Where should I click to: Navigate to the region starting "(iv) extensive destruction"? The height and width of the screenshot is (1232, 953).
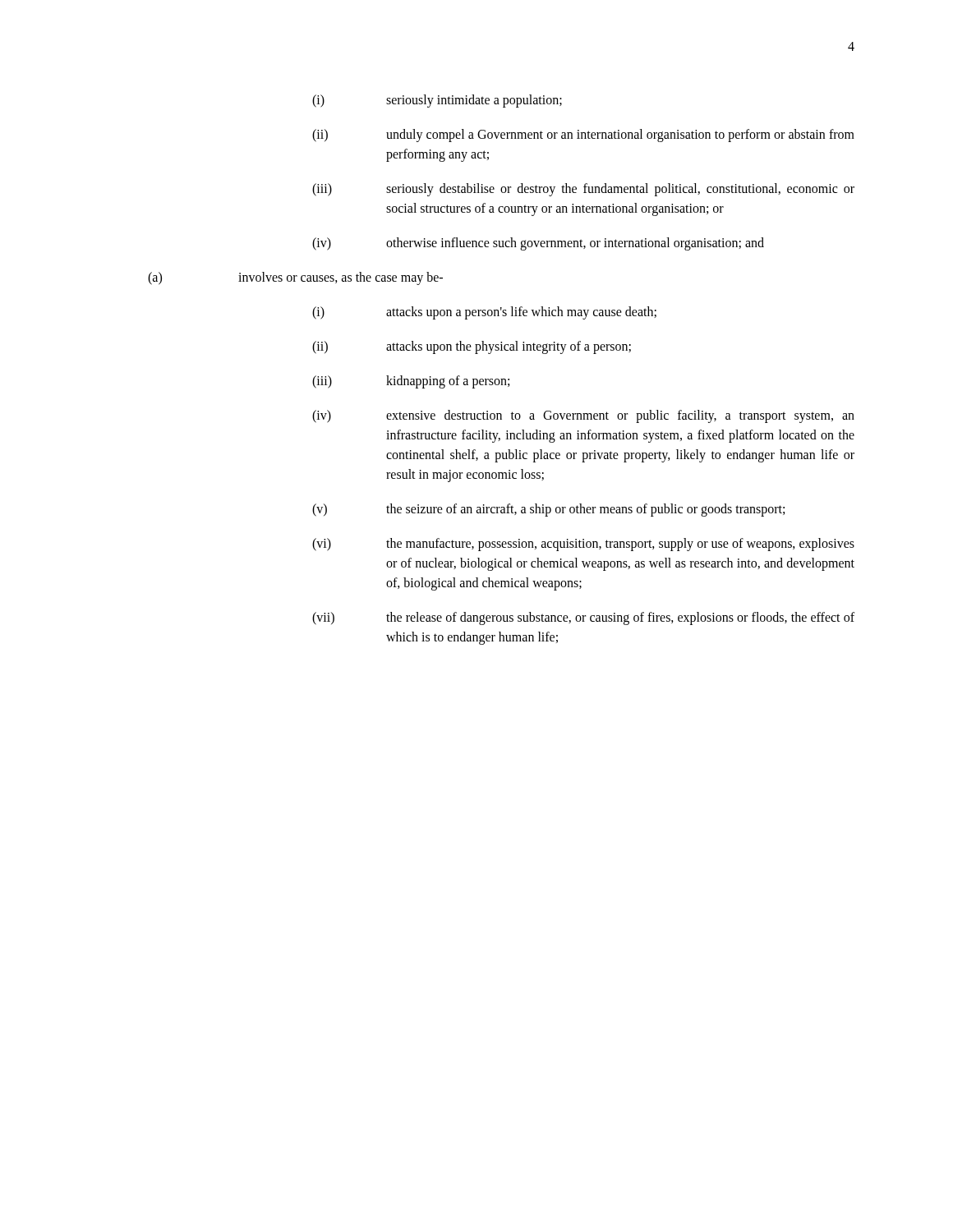tap(583, 445)
